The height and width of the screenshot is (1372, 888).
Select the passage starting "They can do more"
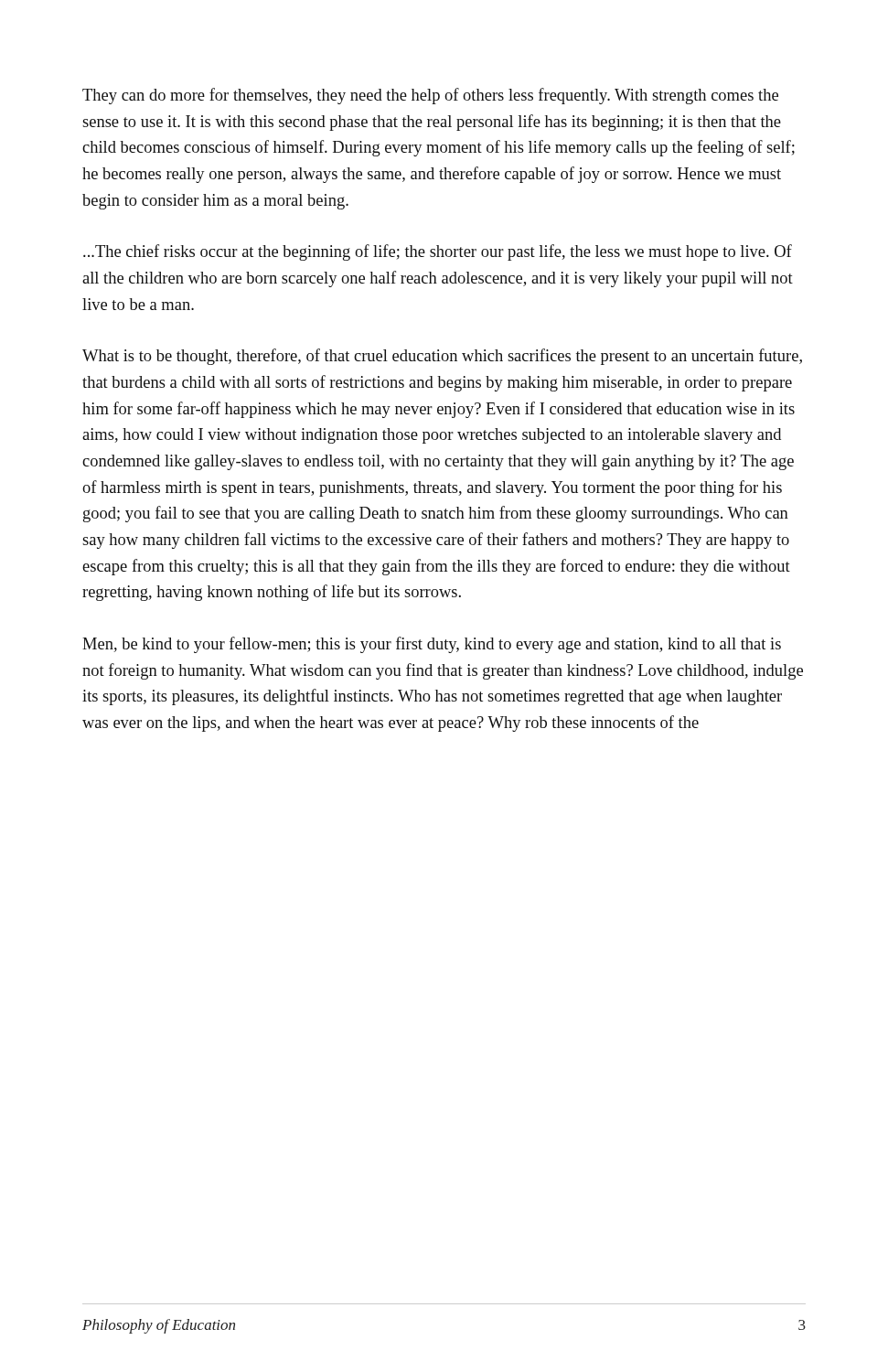click(x=439, y=148)
